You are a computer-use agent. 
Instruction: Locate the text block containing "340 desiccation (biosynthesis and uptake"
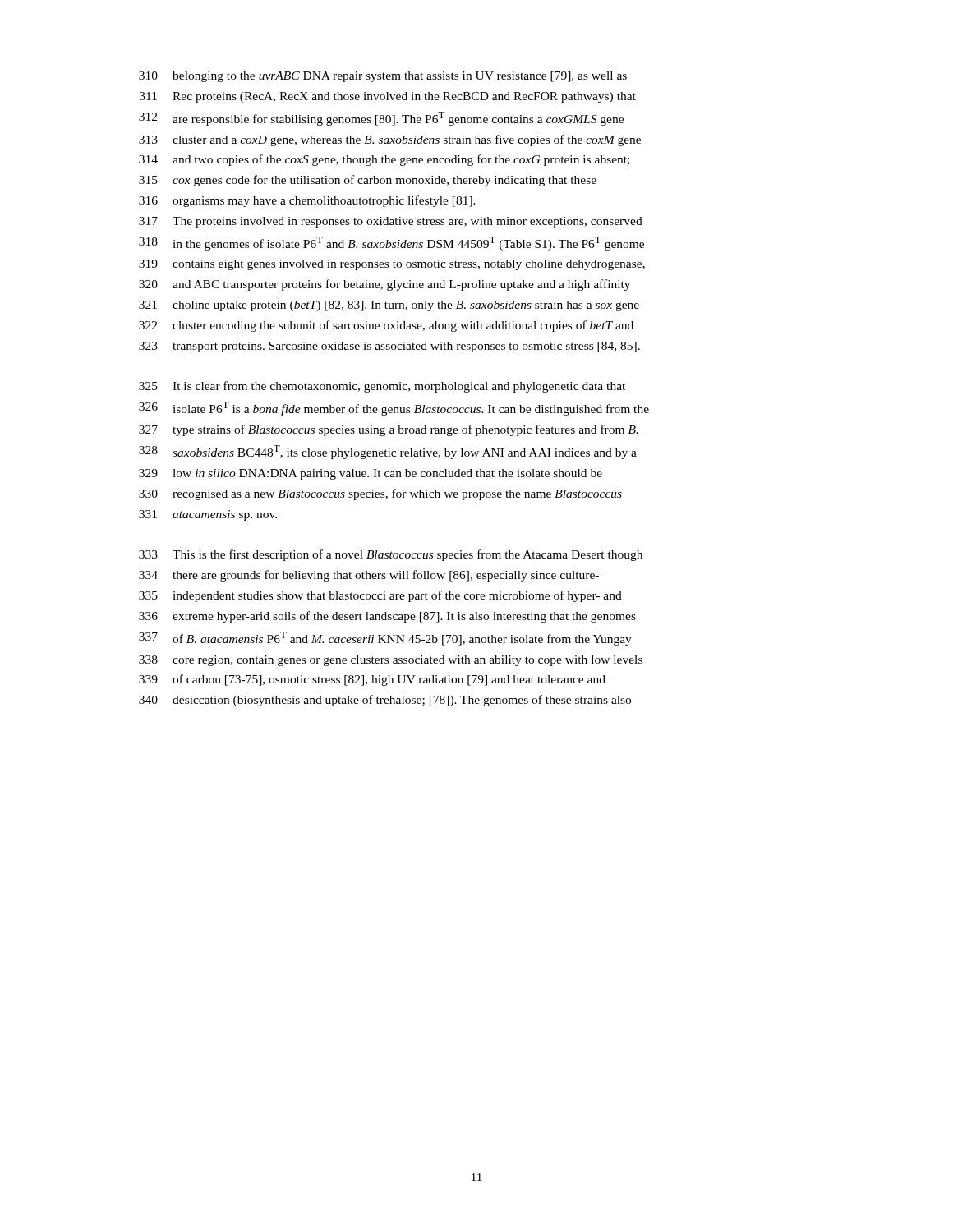pos(476,700)
